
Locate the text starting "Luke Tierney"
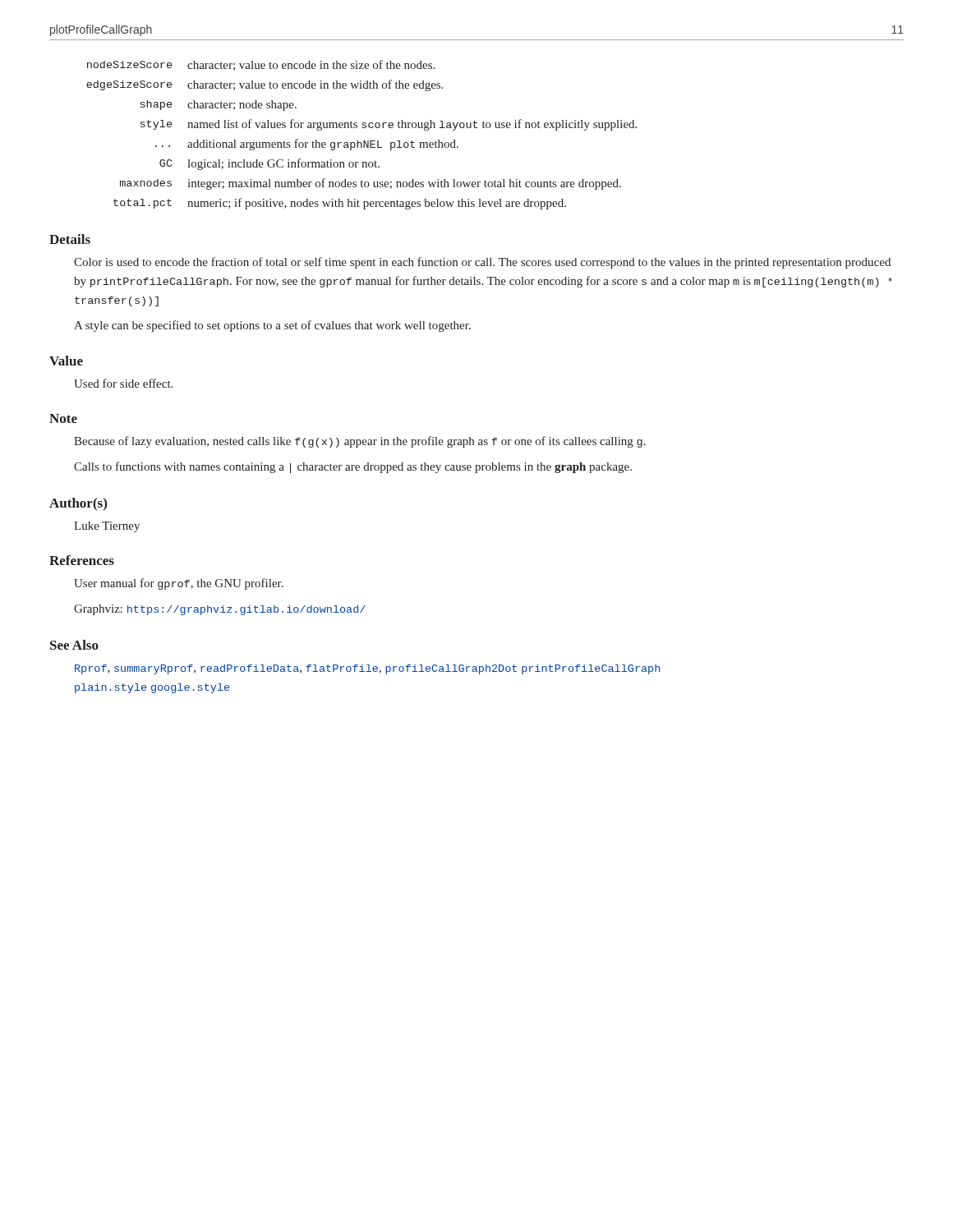click(107, 525)
